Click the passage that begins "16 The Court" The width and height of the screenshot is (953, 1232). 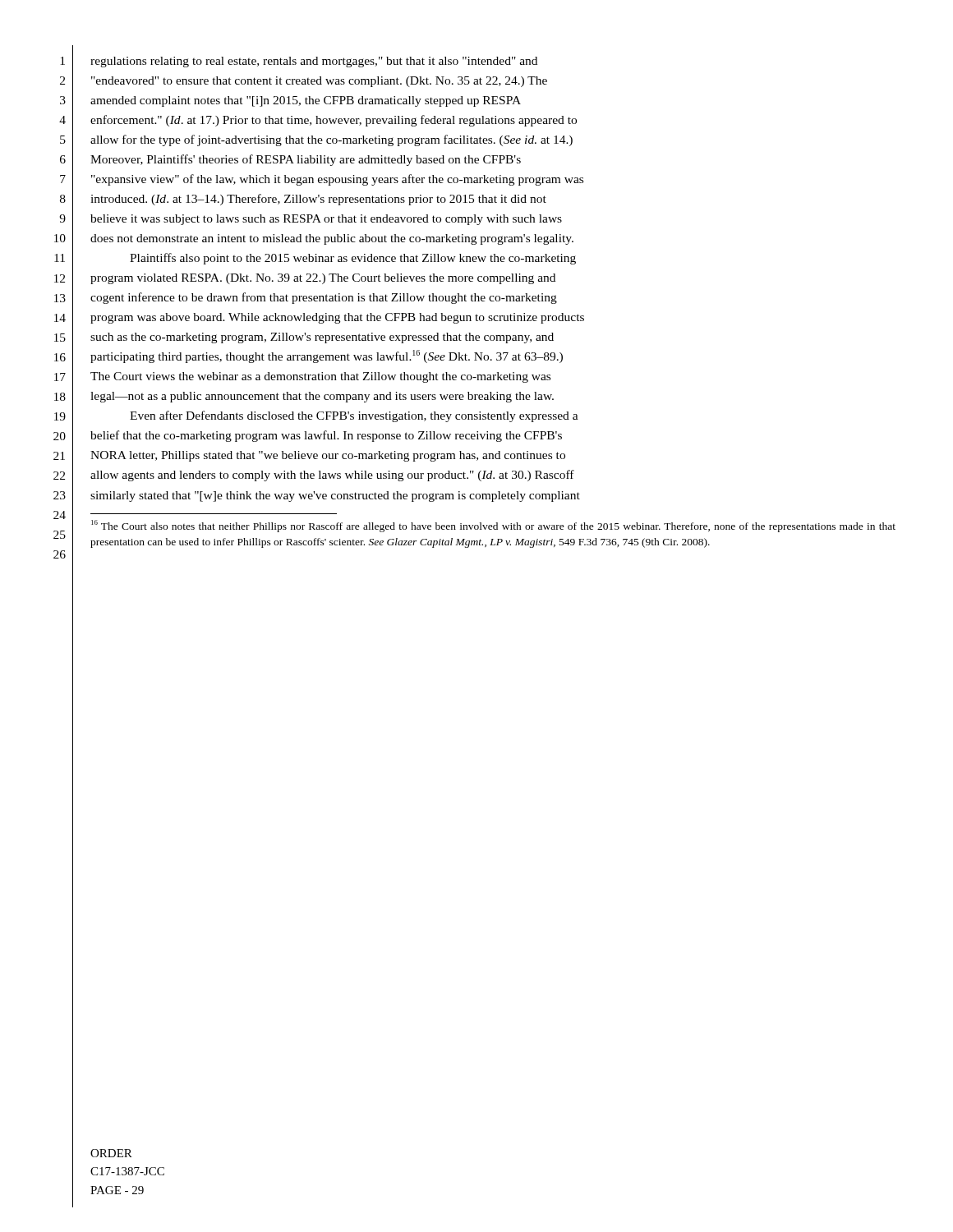click(x=493, y=533)
